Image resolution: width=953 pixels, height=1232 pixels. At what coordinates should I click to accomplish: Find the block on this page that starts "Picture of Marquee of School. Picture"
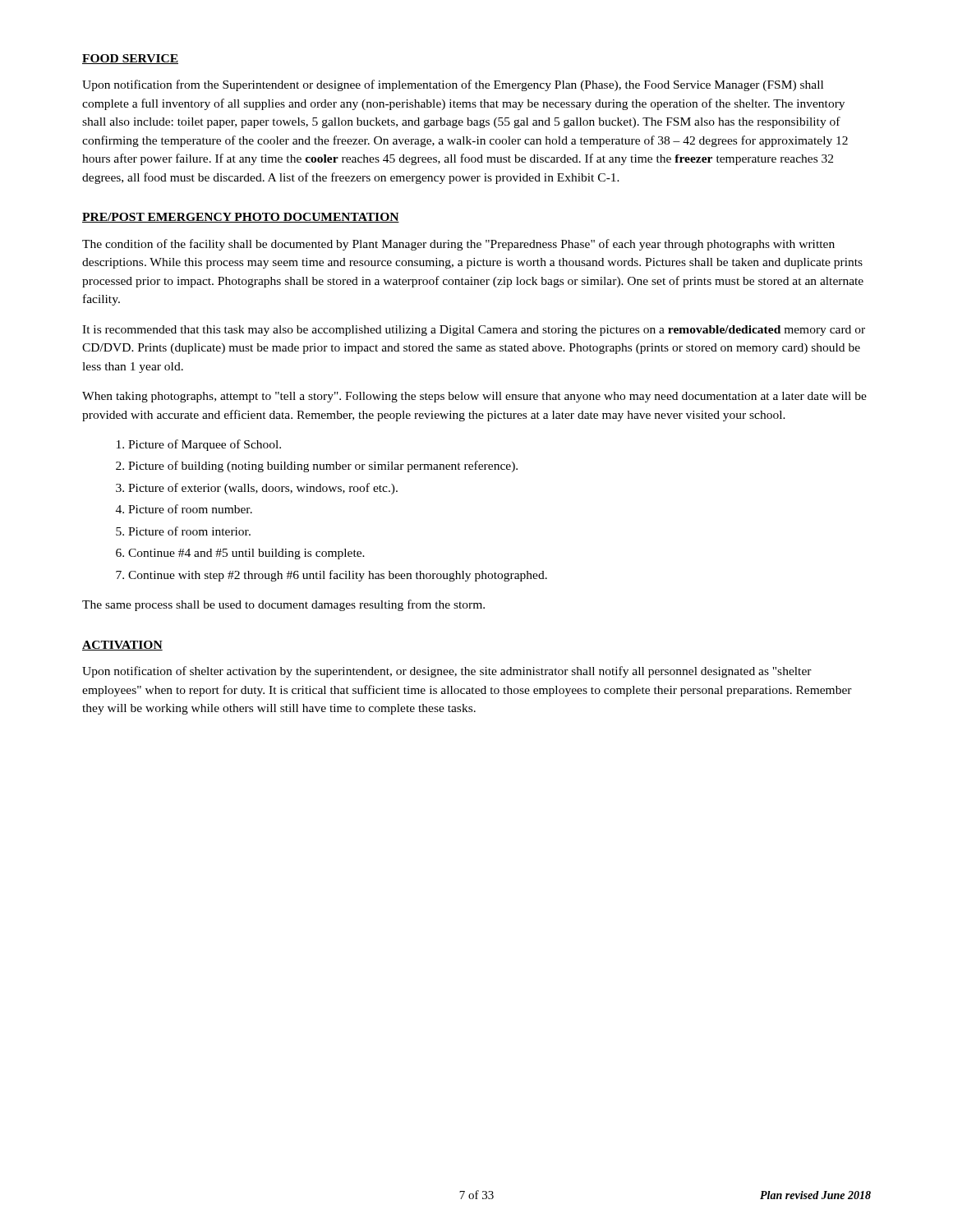[199, 445]
